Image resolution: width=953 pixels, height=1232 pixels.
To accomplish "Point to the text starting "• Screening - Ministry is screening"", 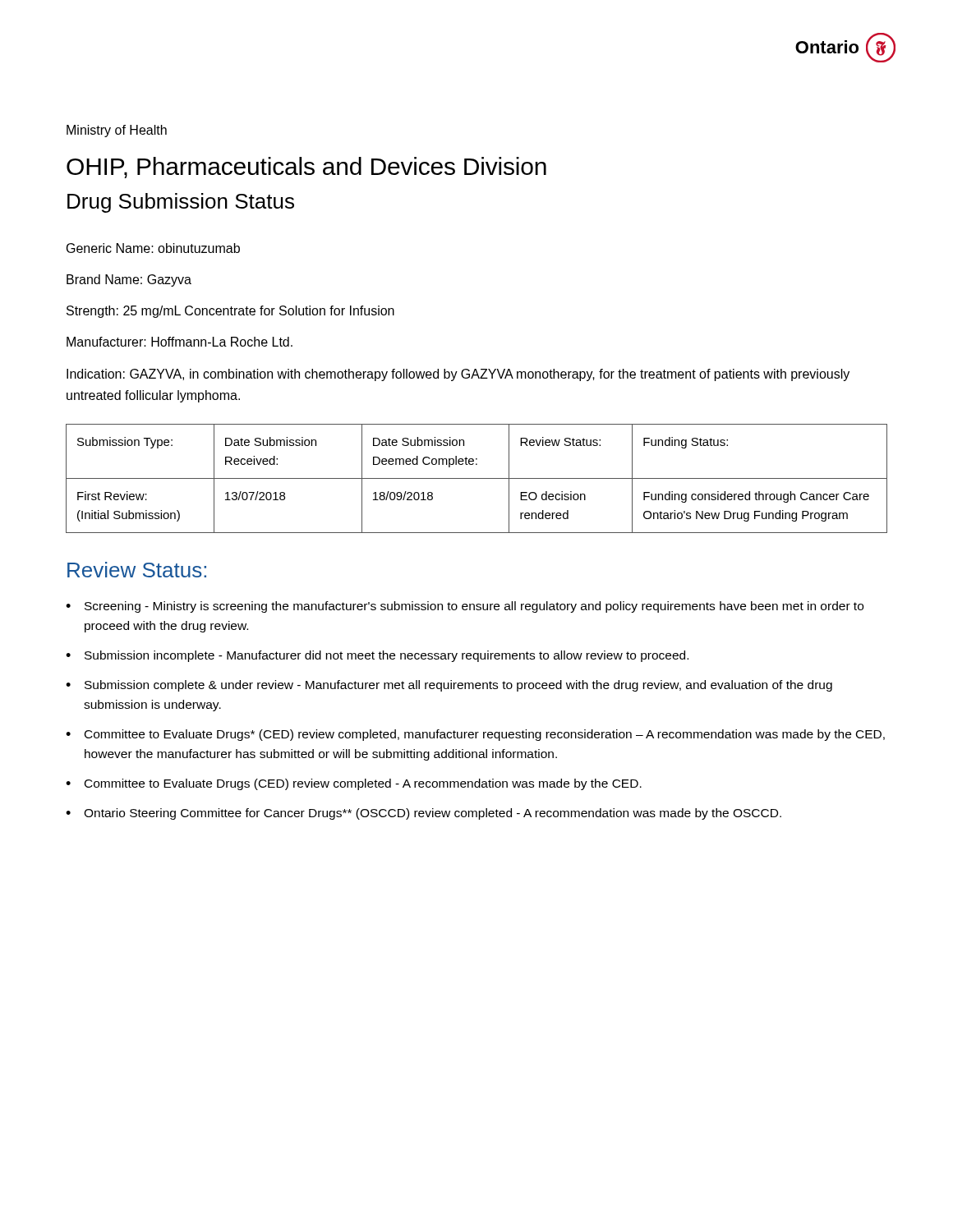I will (x=476, y=616).
